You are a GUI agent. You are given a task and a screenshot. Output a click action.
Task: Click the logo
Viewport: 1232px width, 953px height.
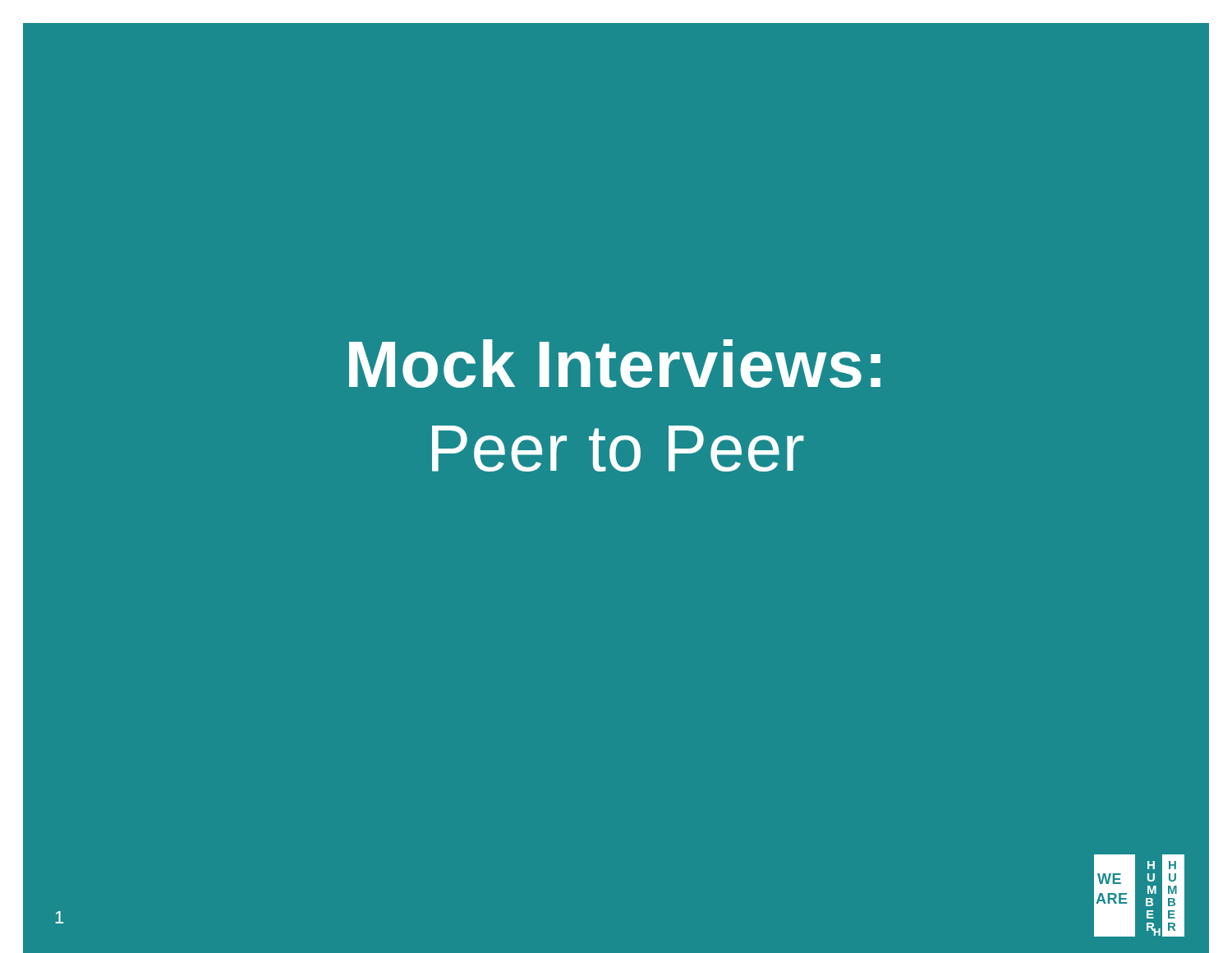1139,896
